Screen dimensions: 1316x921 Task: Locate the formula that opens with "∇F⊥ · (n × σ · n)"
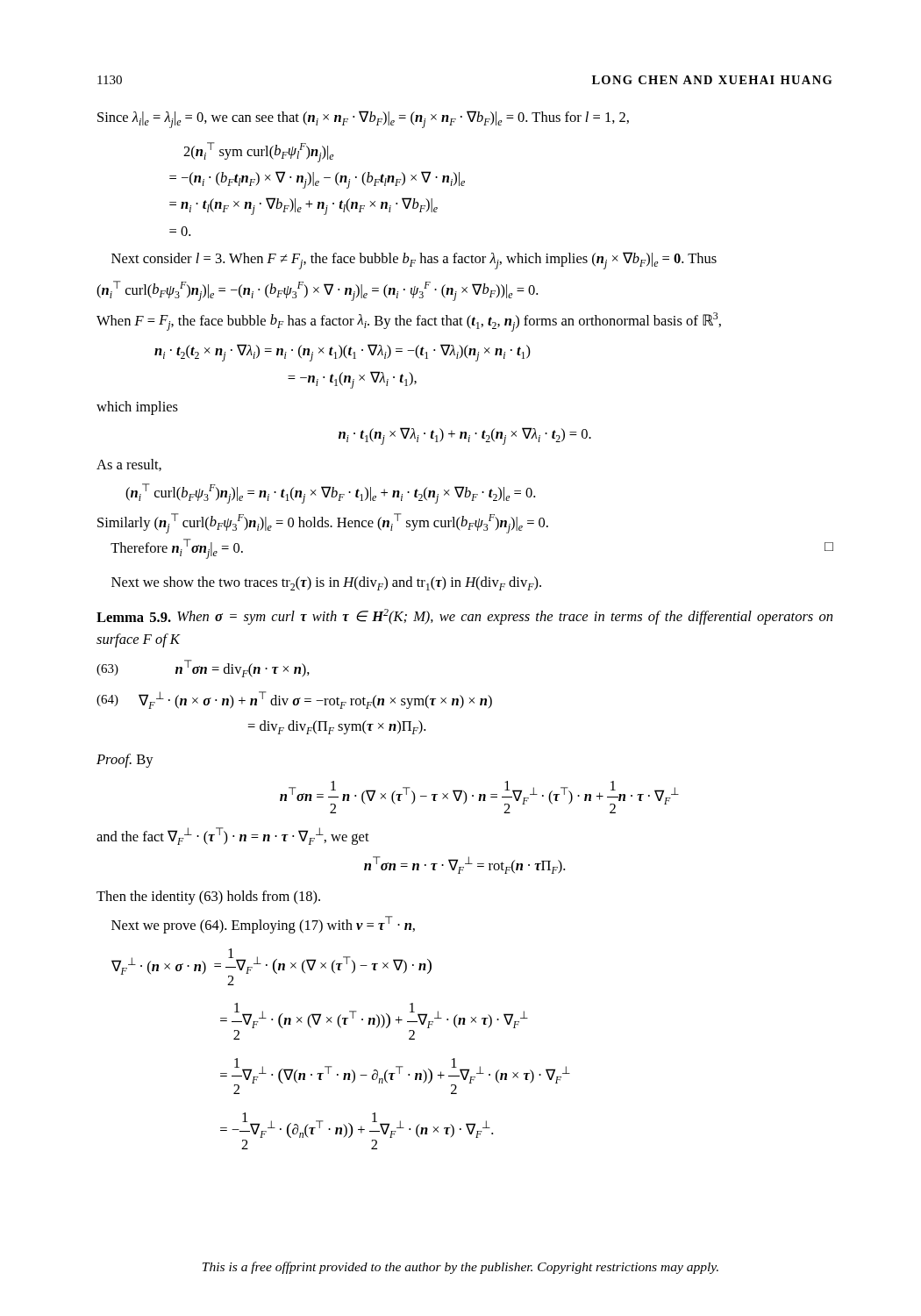(x=271, y=967)
